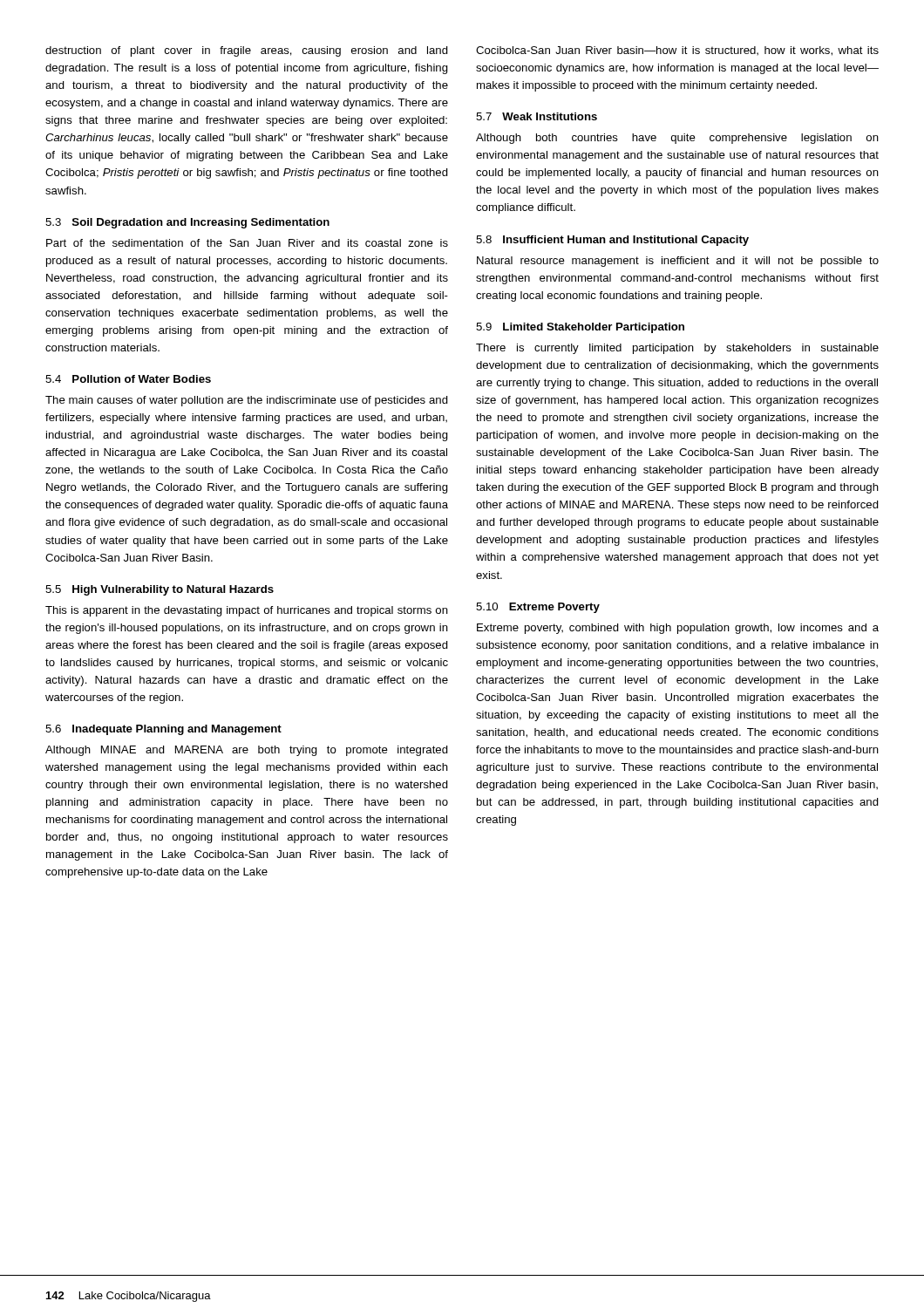Select the block starting "5.4 Pollution of Water Bodies"
The image size is (924, 1308).
pos(128,379)
